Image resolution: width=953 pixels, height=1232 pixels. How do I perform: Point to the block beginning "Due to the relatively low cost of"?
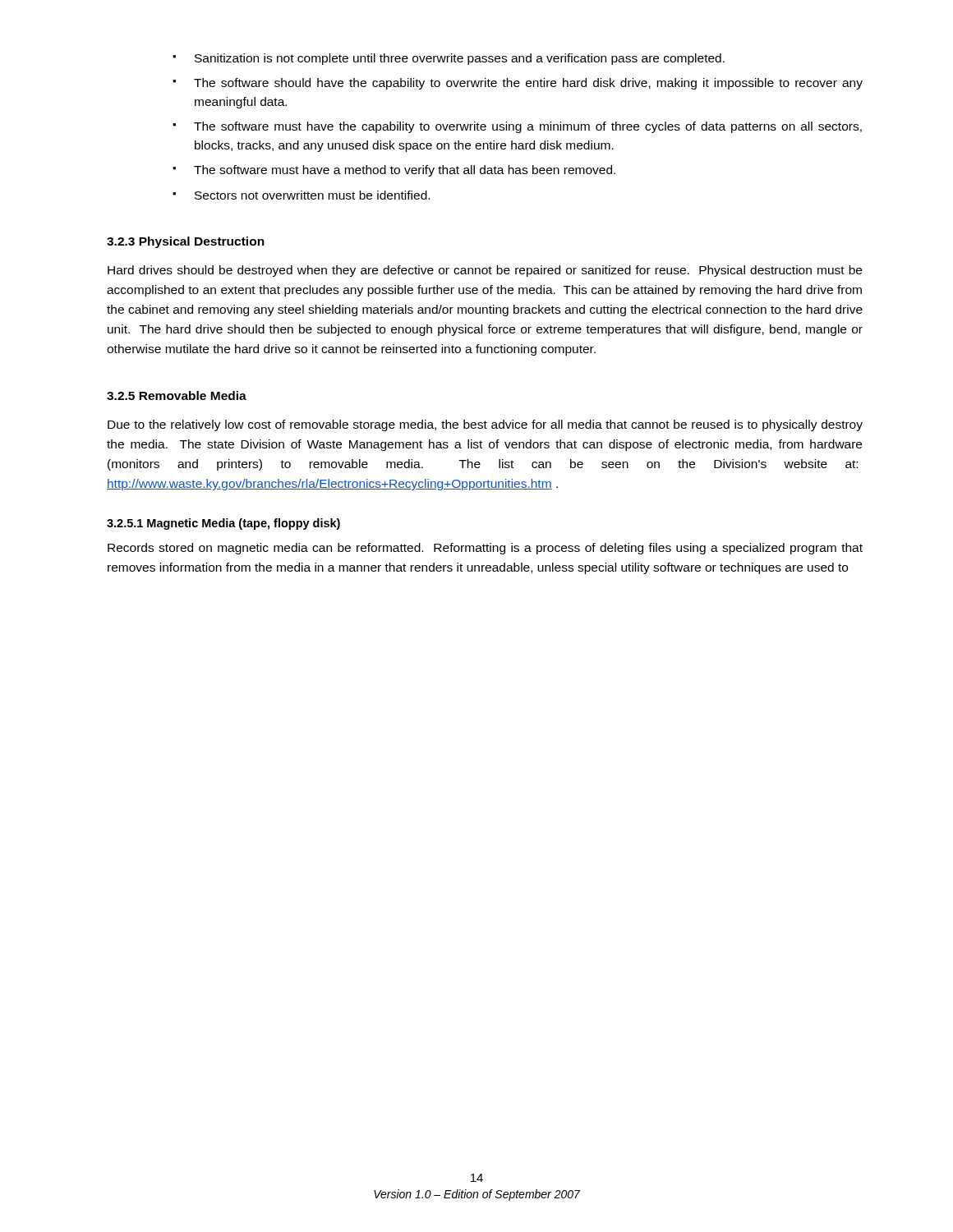point(485,454)
